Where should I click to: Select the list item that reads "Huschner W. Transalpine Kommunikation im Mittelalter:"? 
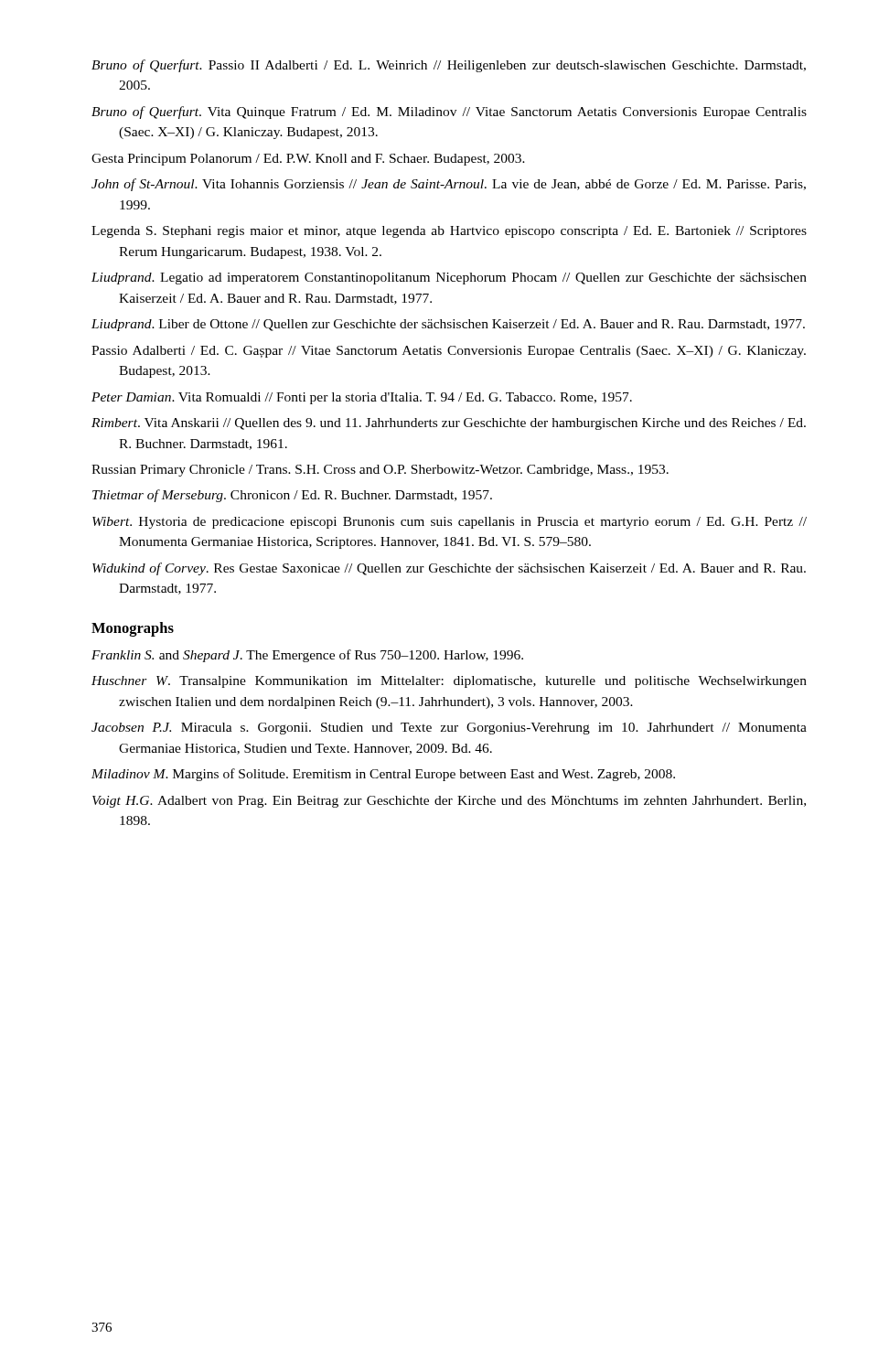click(x=449, y=691)
